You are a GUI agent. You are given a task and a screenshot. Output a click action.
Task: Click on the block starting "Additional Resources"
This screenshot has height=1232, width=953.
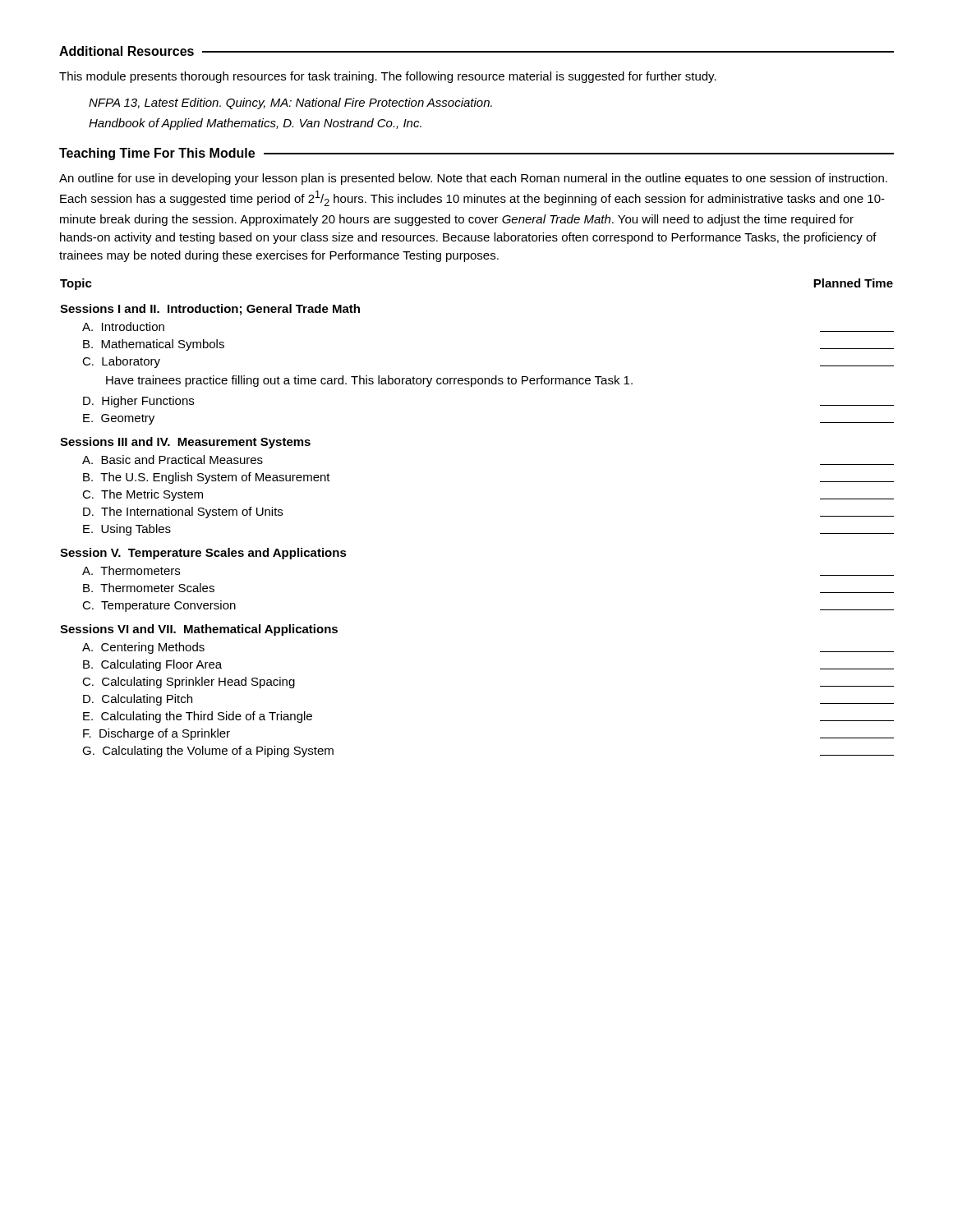point(476,52)
